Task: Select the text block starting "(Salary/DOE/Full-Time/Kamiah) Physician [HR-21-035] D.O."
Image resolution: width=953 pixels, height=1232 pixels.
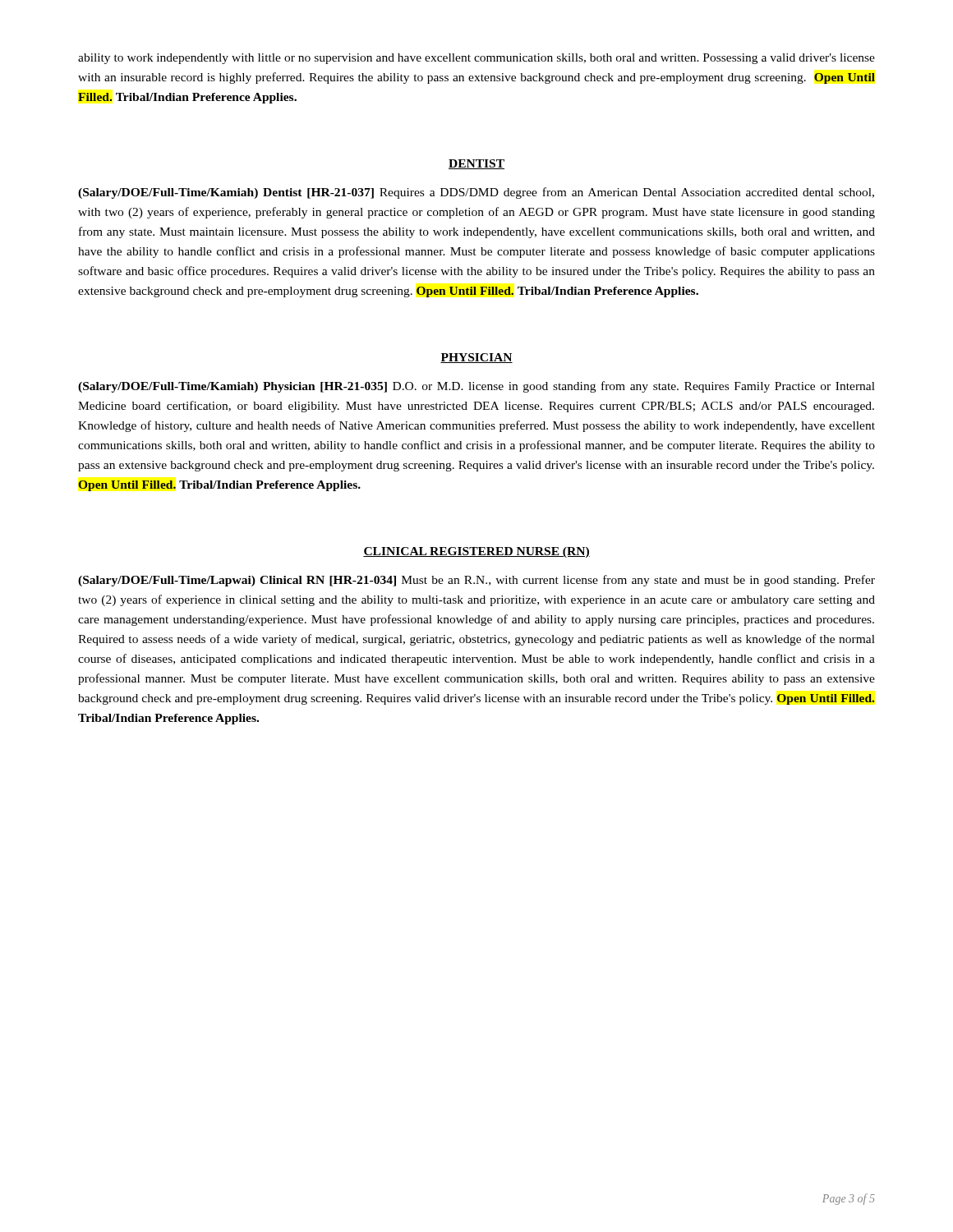Action: click(476, 435)
